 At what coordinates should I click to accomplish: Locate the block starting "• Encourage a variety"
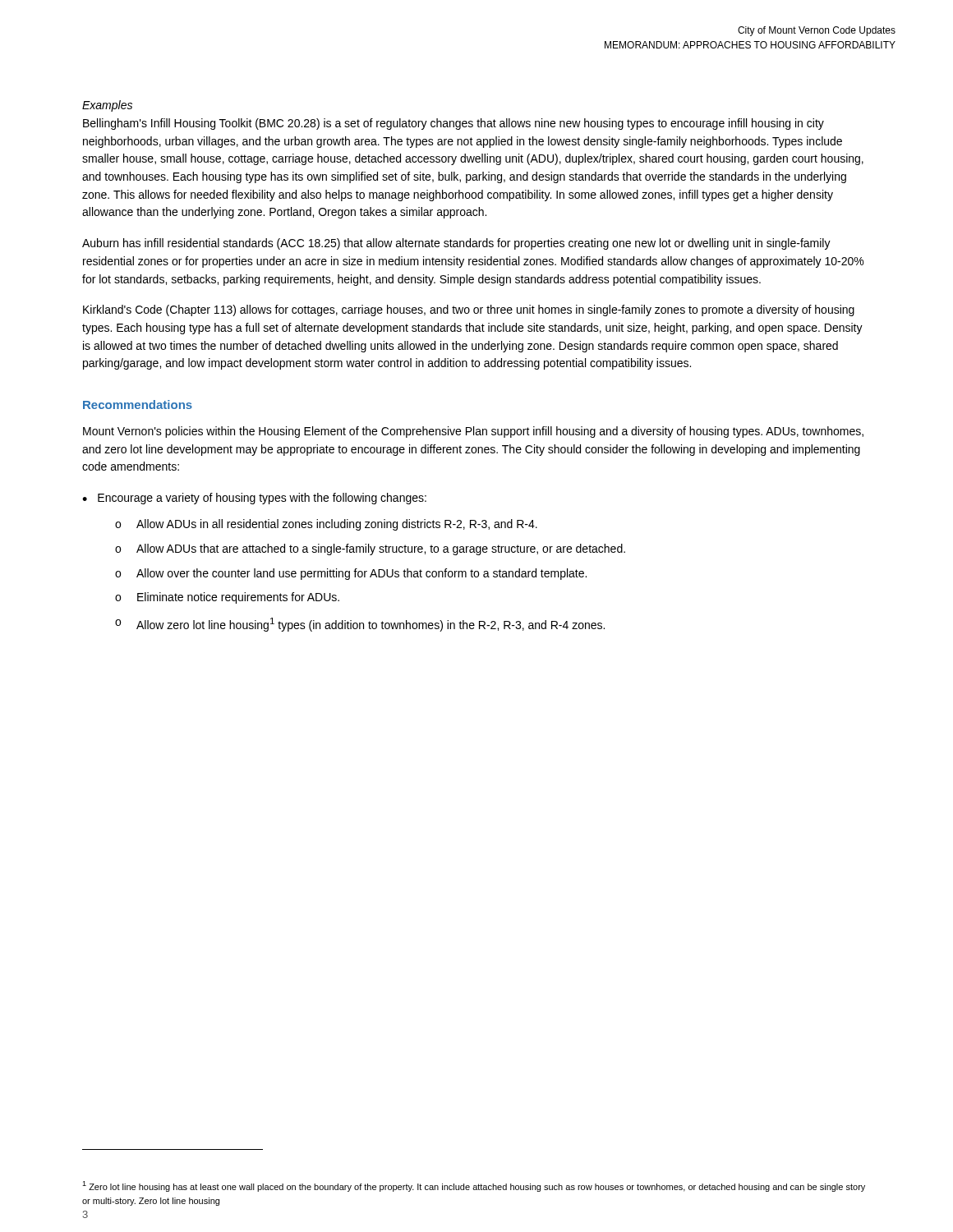[255, 500]
